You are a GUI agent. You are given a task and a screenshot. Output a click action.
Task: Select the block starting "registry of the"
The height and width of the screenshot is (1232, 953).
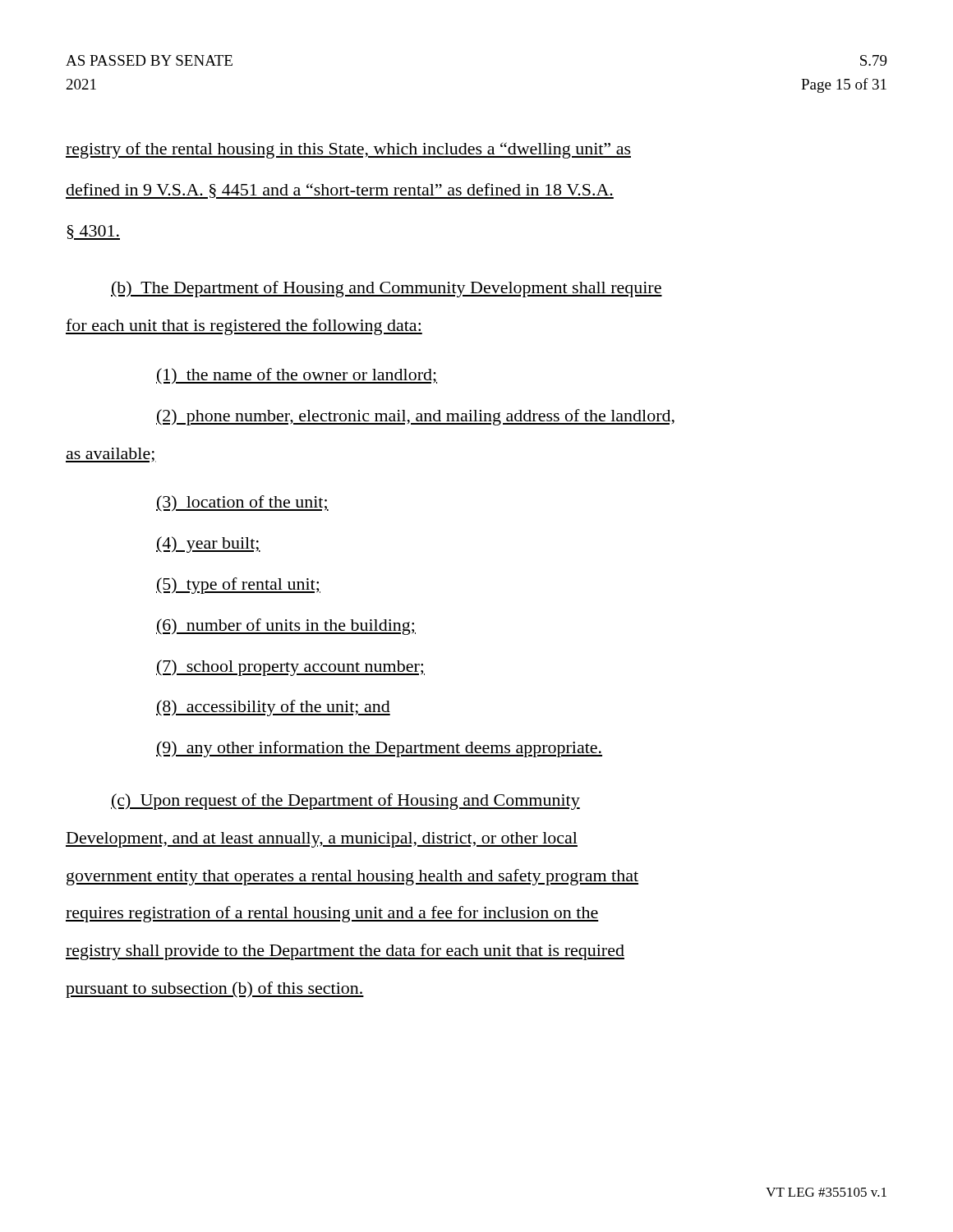coord(348,148)
